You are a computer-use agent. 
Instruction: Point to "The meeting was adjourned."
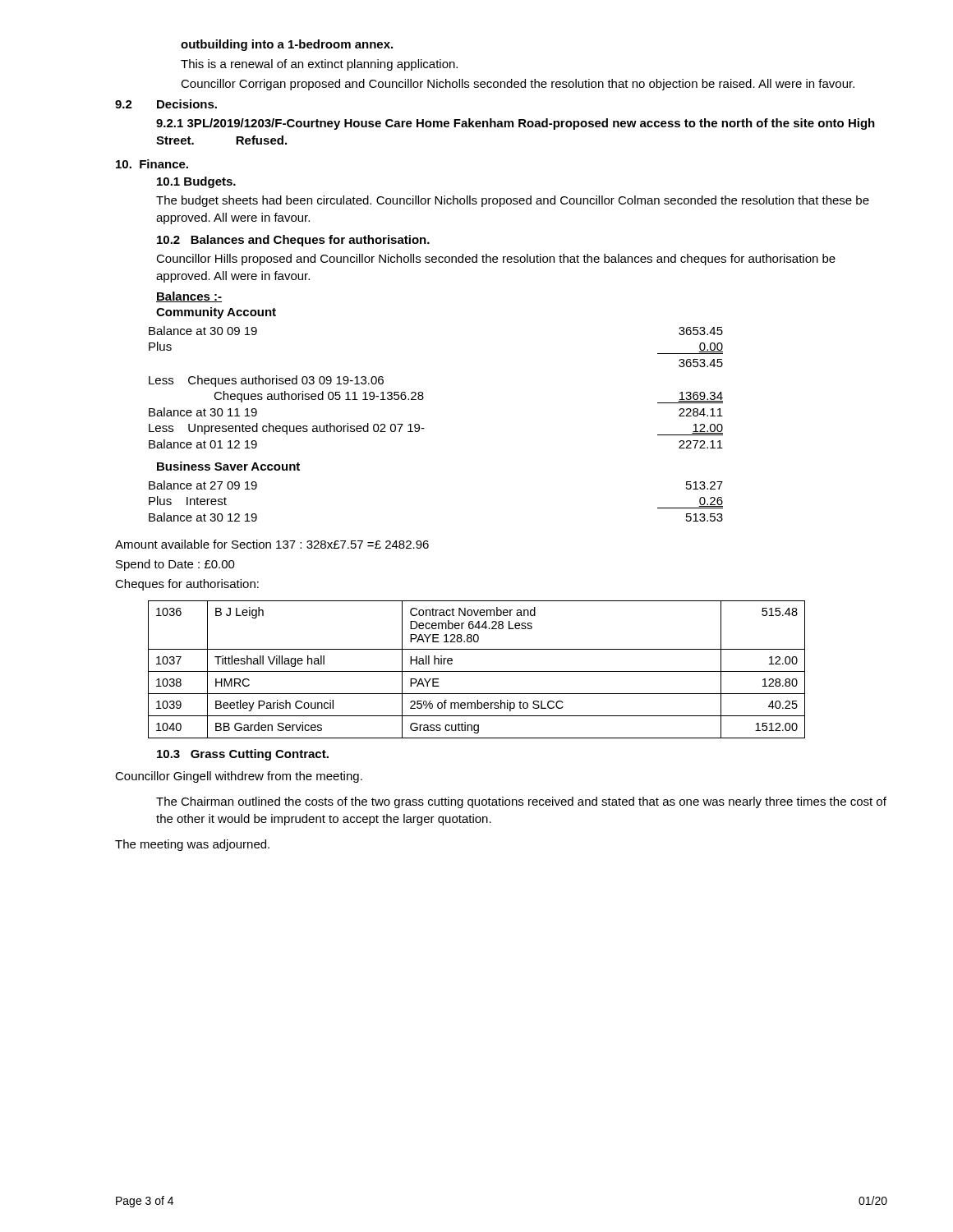[192, 845]
